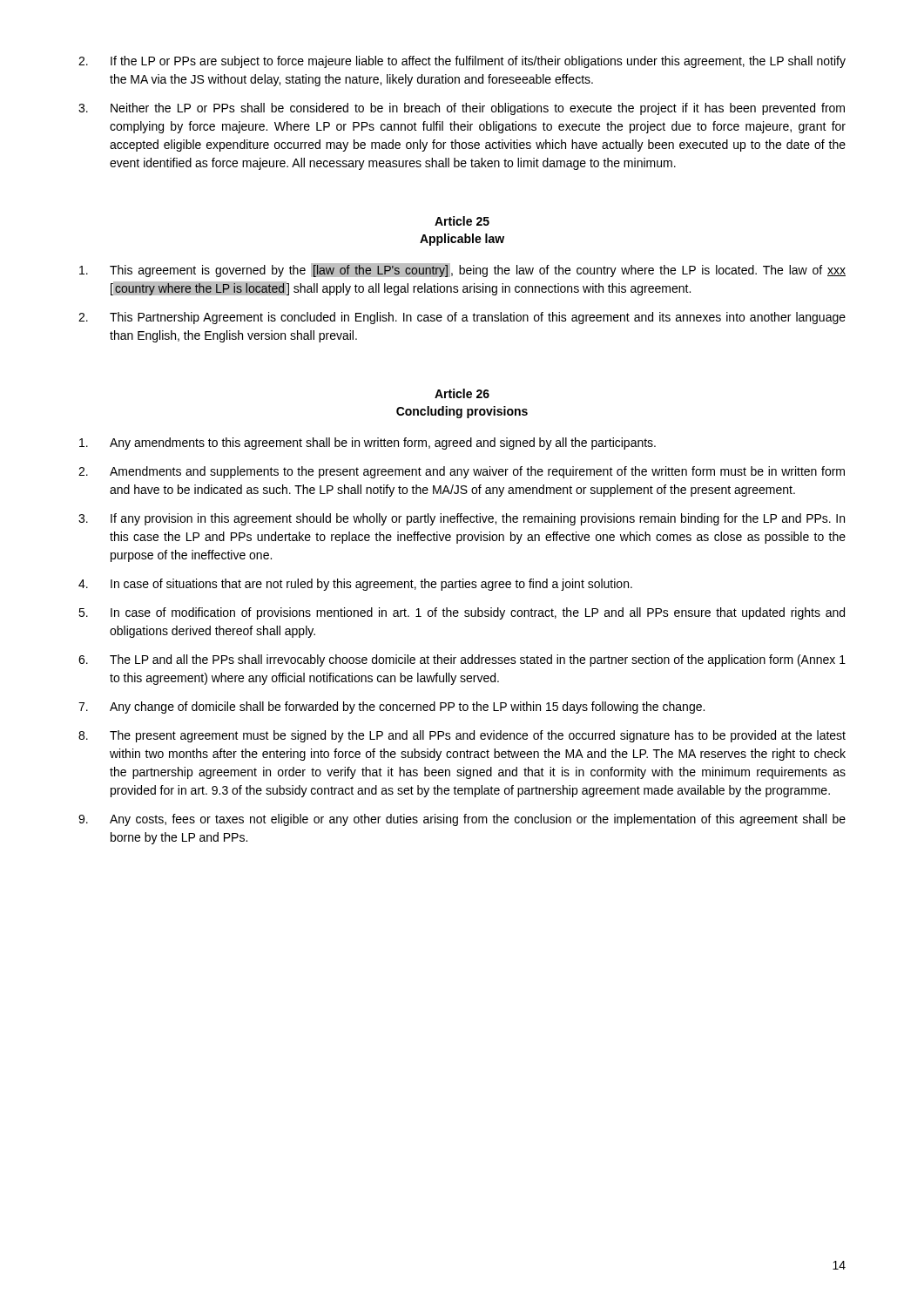
Task: Where is the passage that starts "This agreement is governed by the [law"?
Action: coord(462,280)
